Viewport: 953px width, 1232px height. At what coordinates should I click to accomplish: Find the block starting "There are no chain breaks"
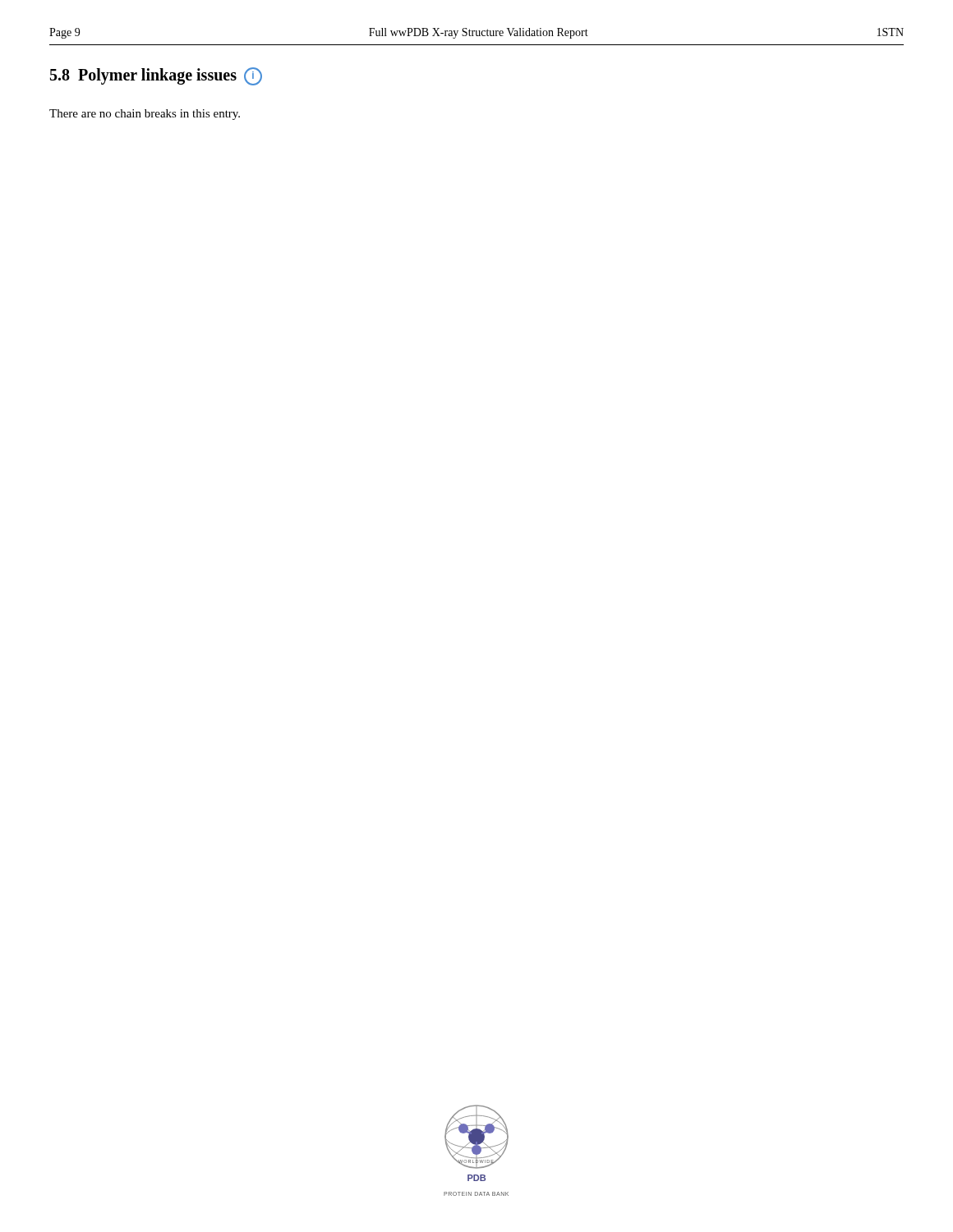[x=145, y=113]
